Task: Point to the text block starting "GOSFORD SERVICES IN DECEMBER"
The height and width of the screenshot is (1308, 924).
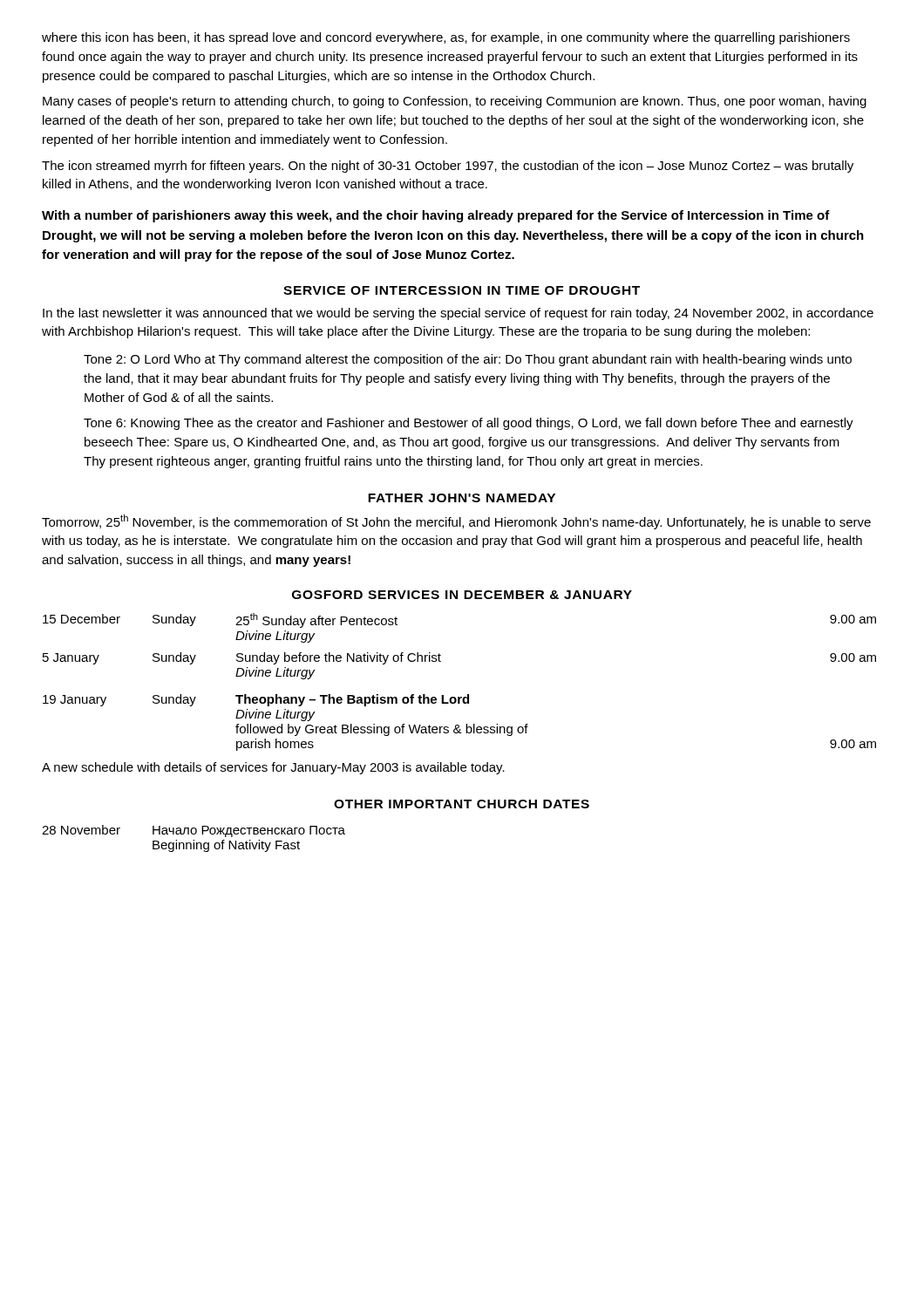Action: pos(462,594)
